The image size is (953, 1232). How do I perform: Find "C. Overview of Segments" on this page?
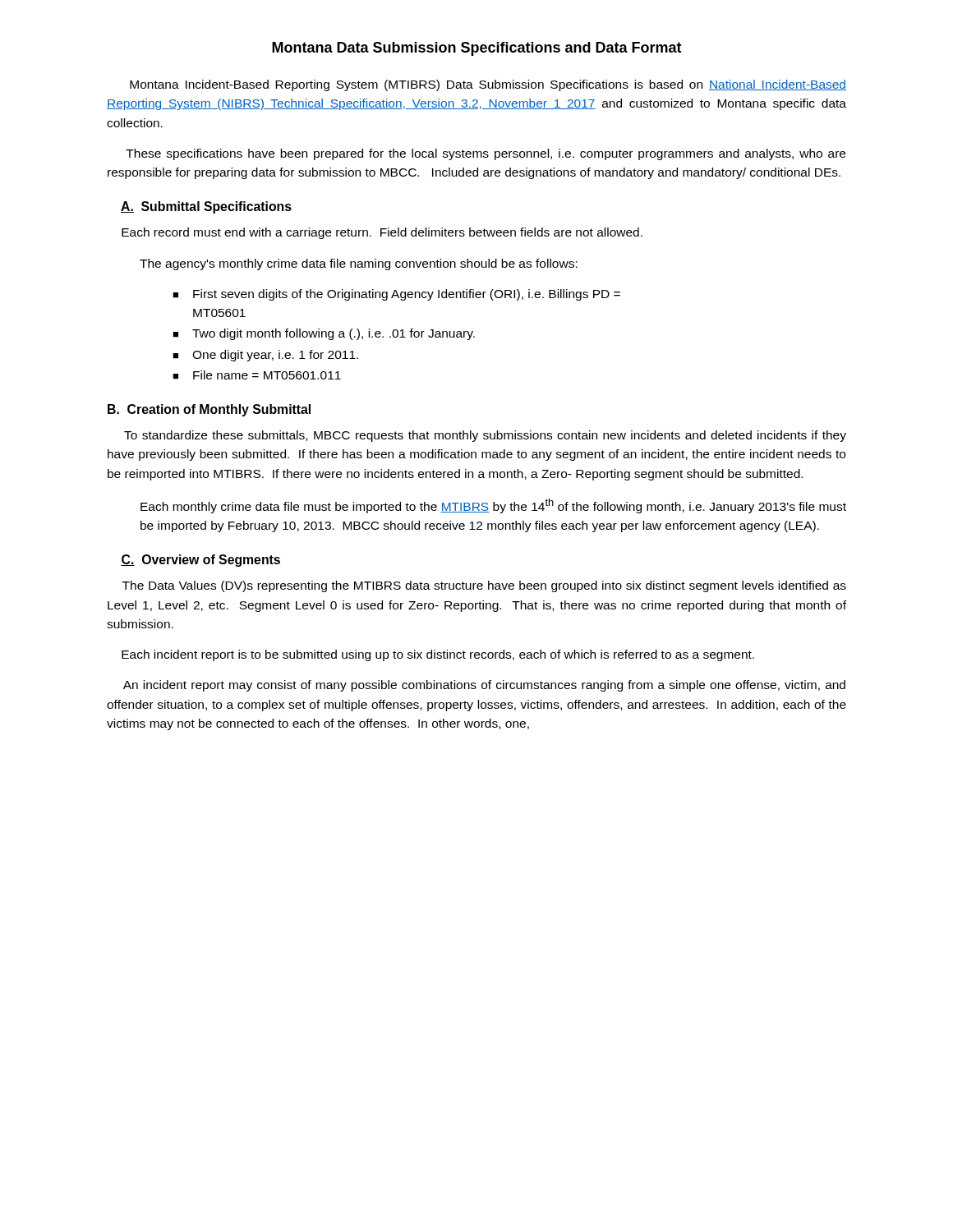tap(194, 560)
